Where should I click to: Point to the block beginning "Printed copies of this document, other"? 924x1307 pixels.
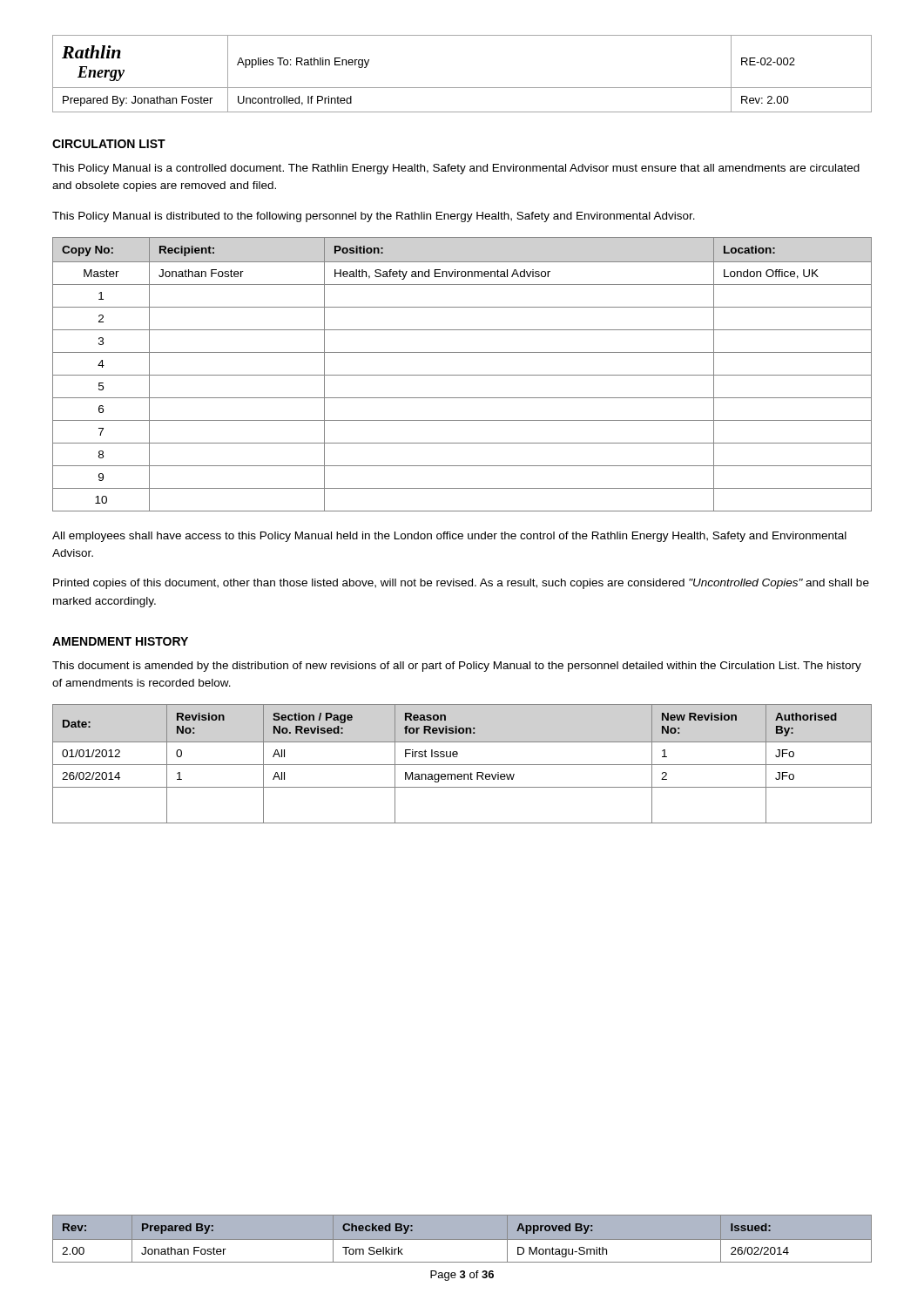tap(461, 591)
